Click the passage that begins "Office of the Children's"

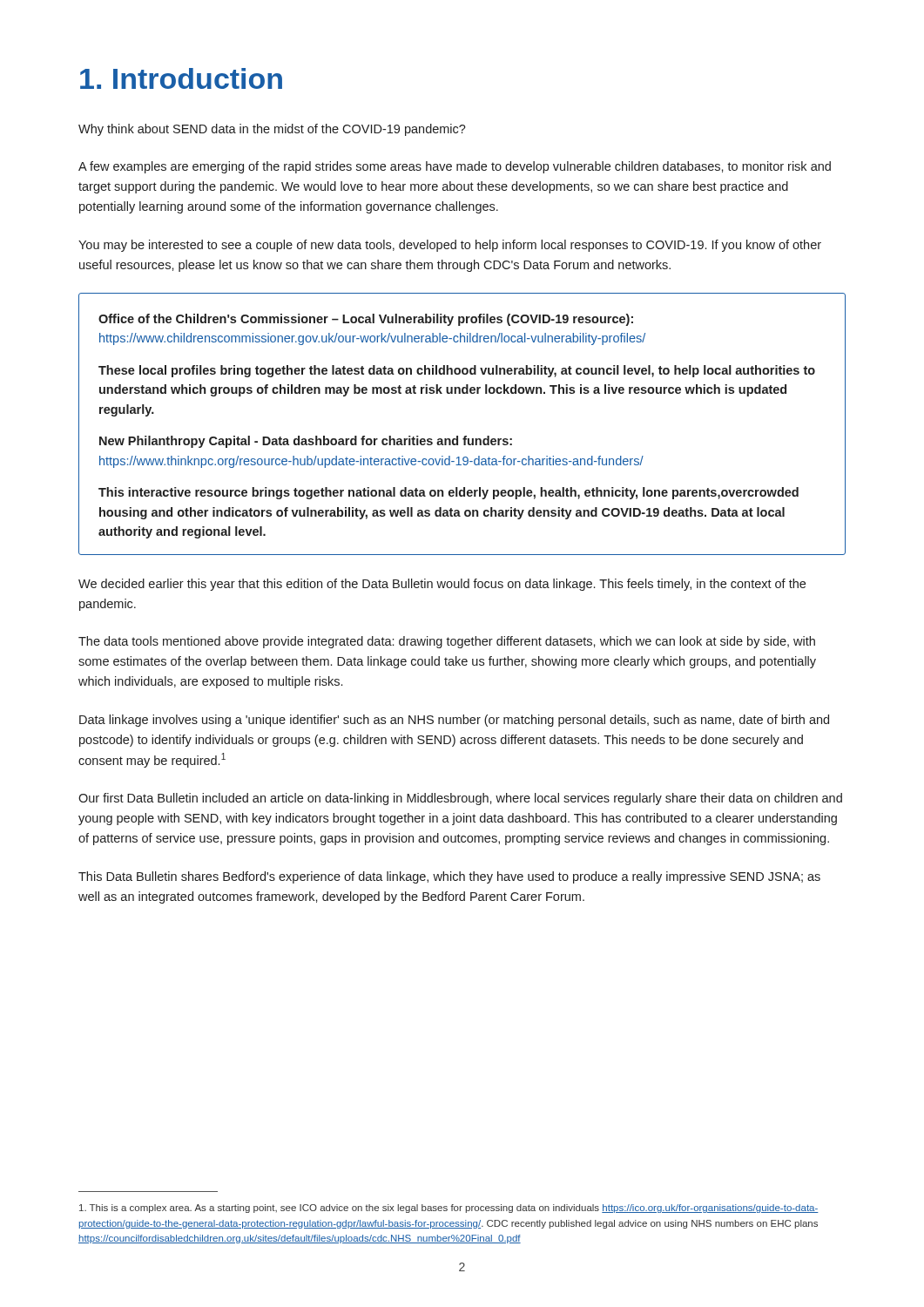pyautogui.click(x=462, y=425)
